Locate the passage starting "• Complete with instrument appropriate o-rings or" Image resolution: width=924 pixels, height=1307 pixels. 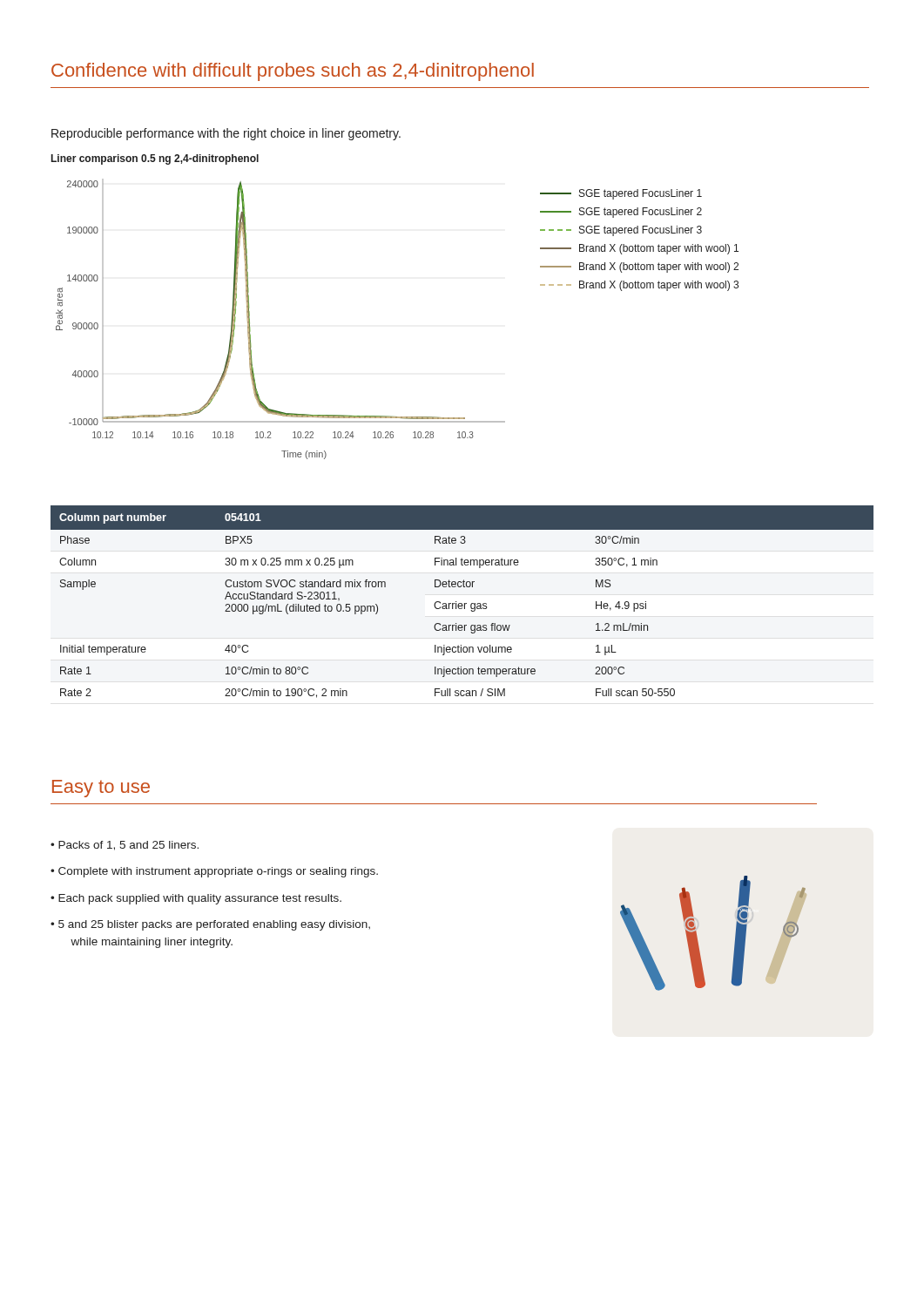coord(215,871)
